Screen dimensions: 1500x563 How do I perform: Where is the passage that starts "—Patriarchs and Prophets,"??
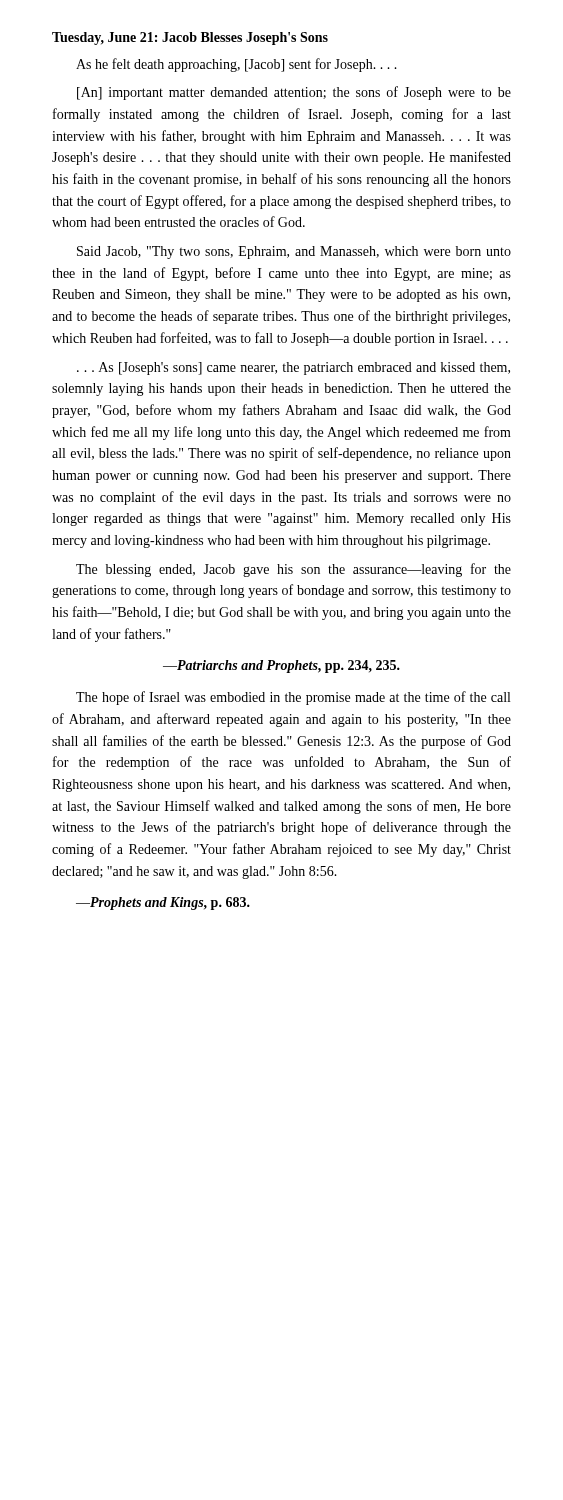282,666
